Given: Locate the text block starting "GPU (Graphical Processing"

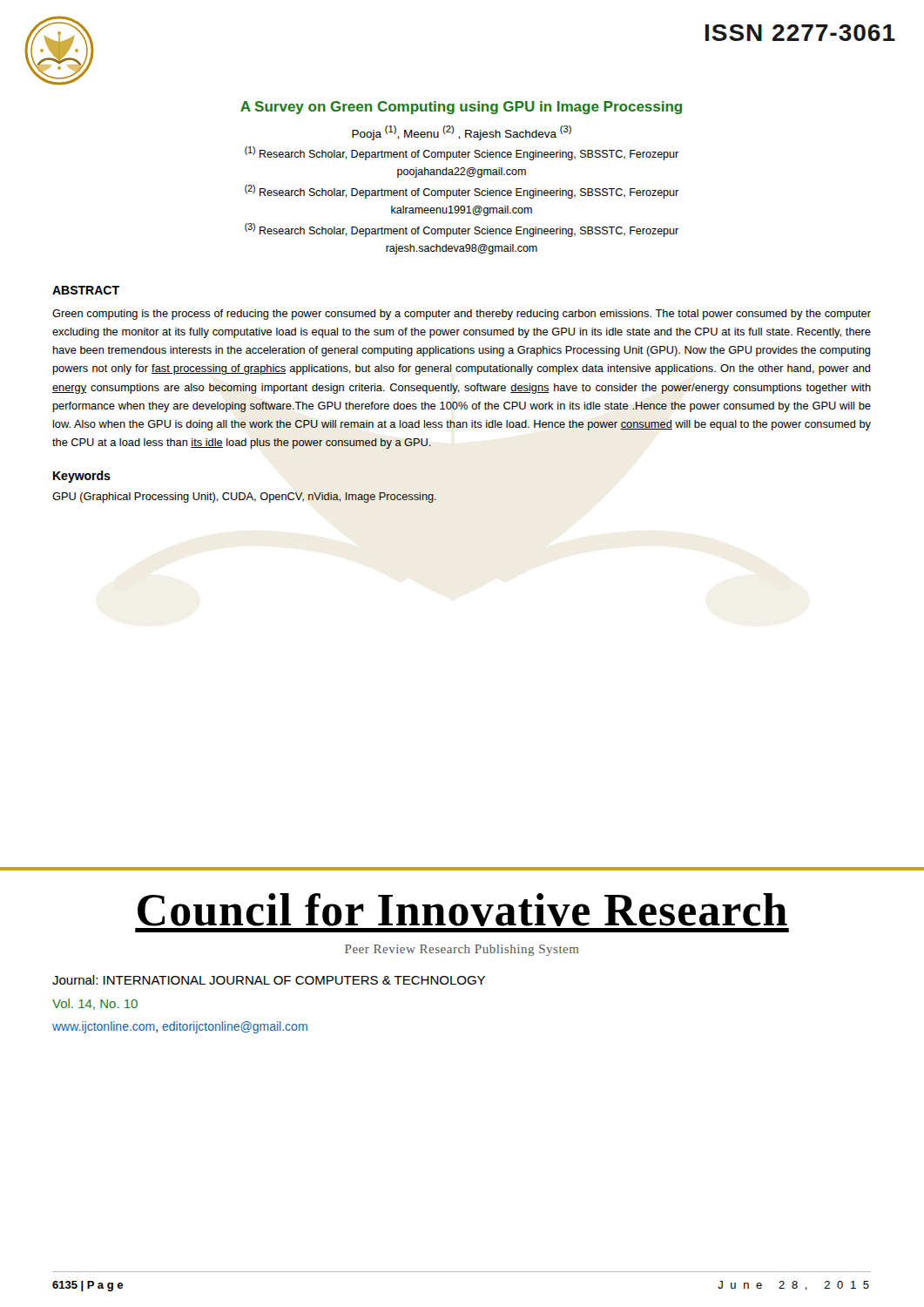Looking at the screenshot, I should (245, 496).
